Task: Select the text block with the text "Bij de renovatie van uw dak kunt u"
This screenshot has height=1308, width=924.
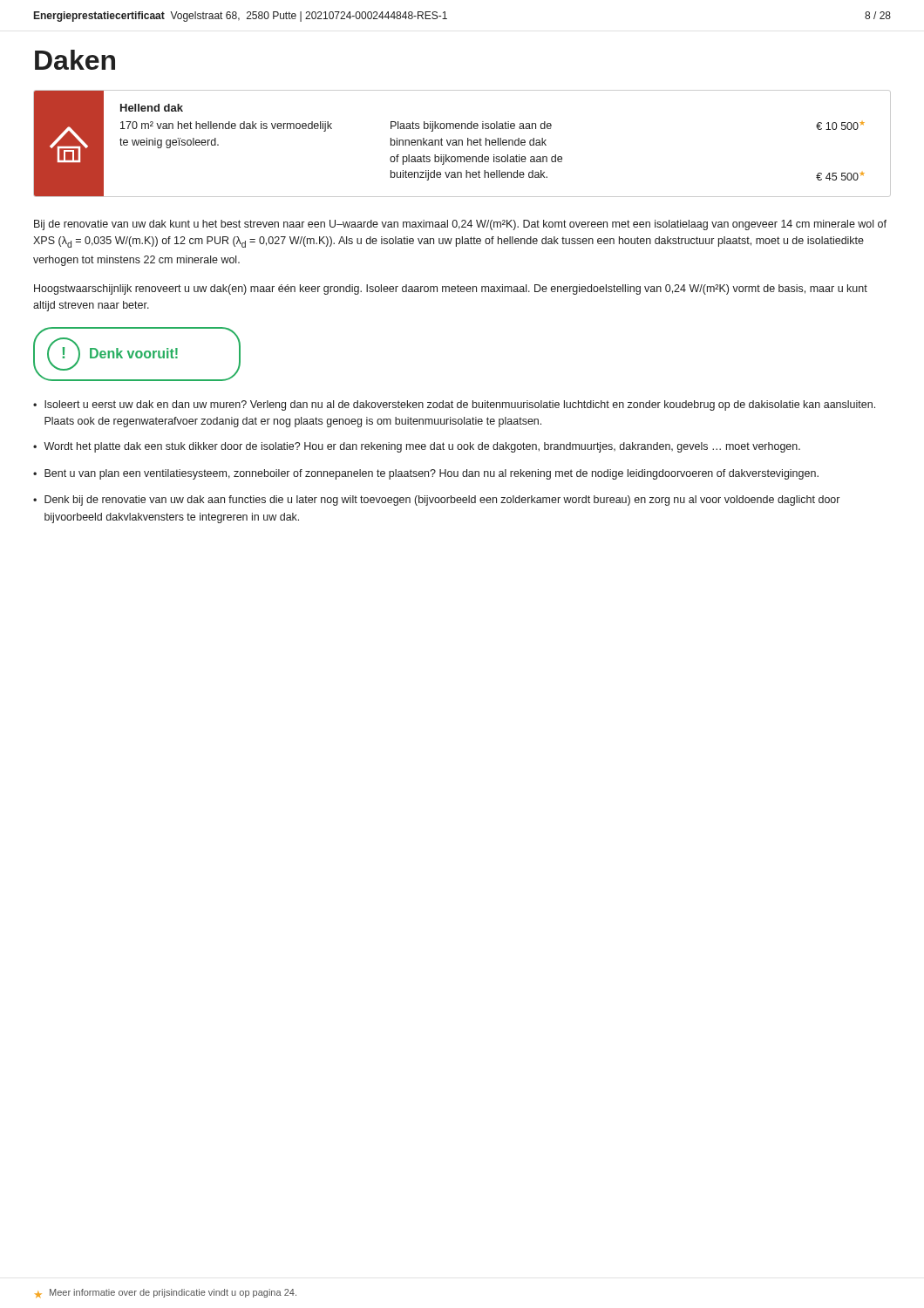Action: tap(460, 242)
